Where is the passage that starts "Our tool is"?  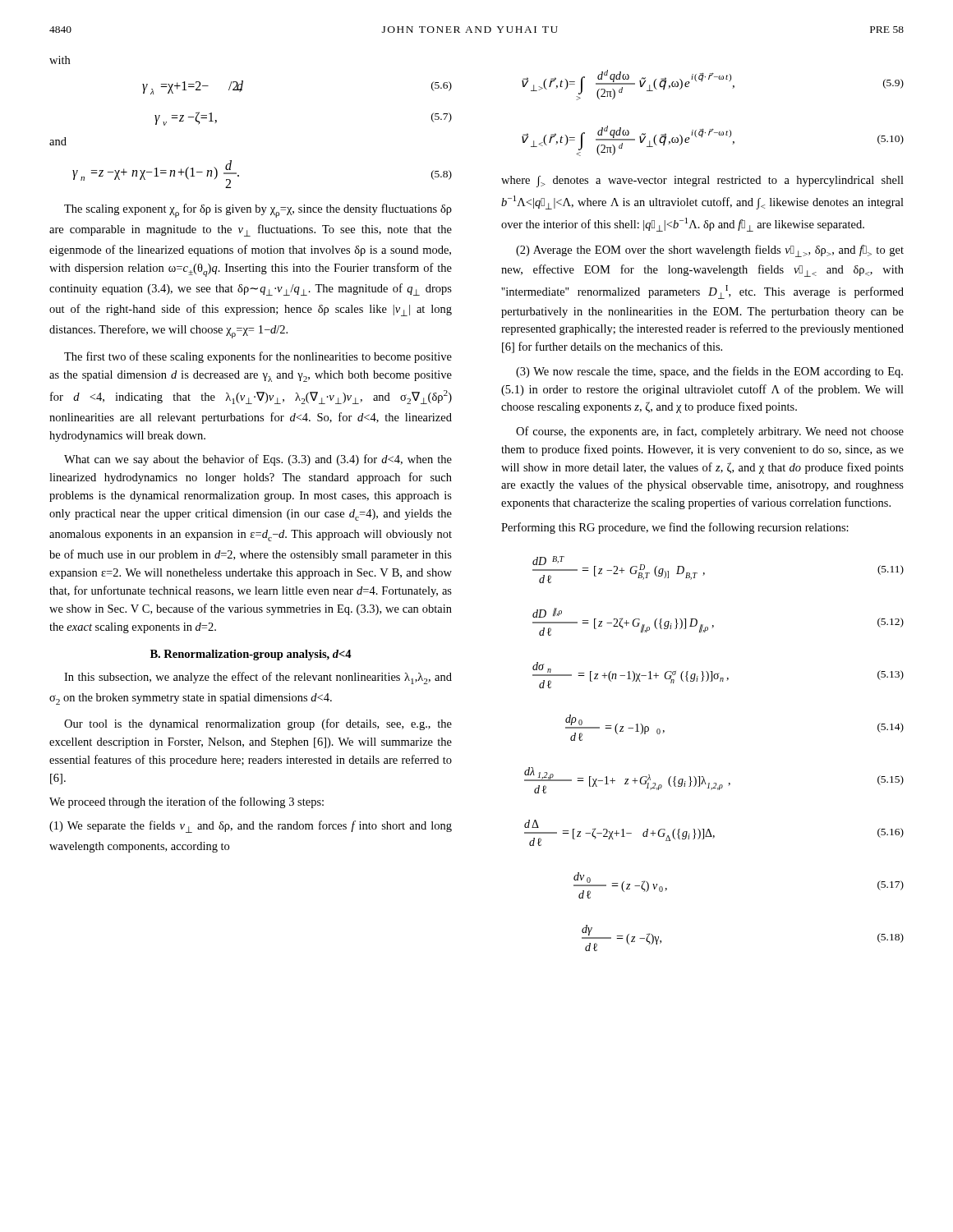[251, 751]
